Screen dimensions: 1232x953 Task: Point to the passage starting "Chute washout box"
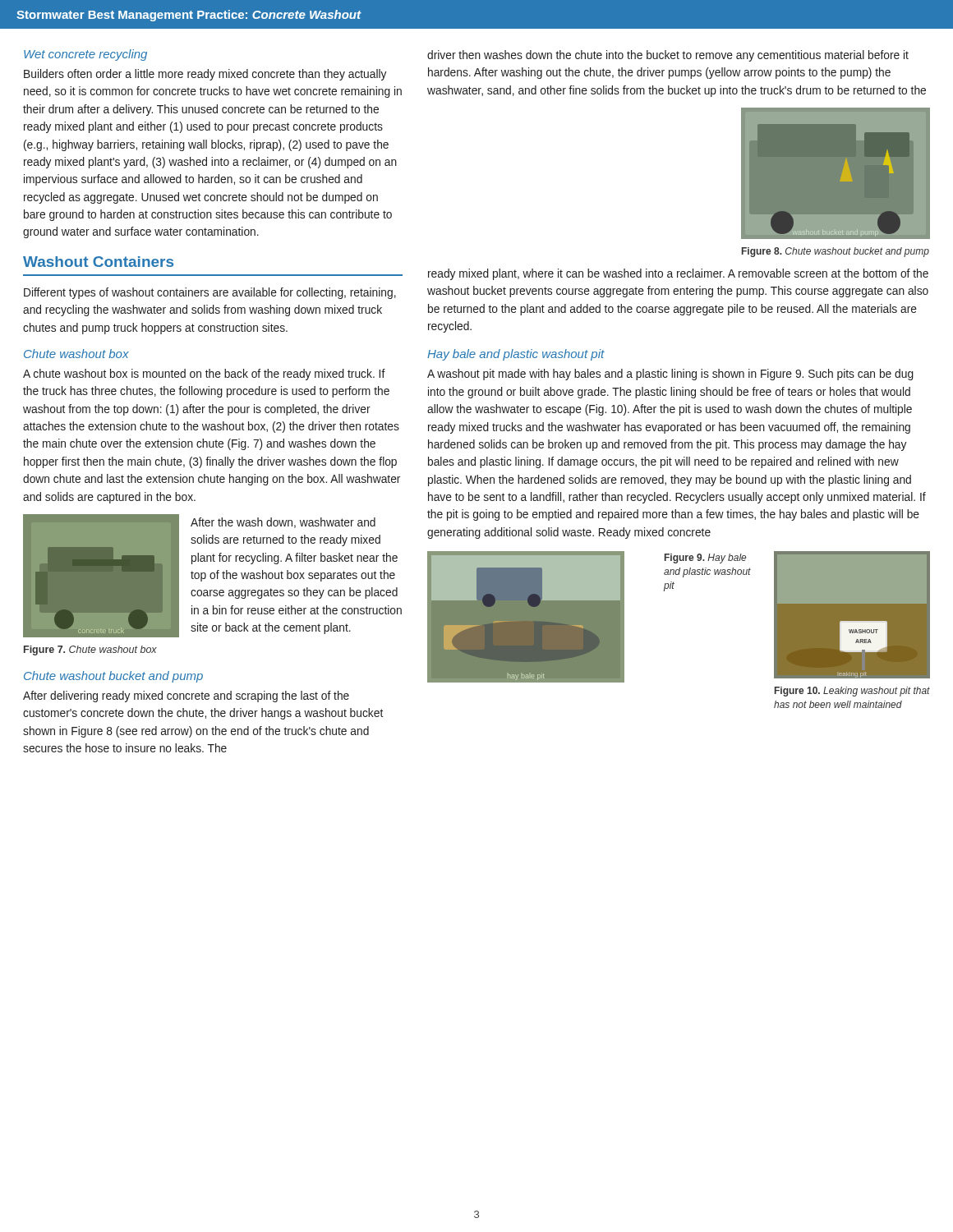click(x=76, y=354)
